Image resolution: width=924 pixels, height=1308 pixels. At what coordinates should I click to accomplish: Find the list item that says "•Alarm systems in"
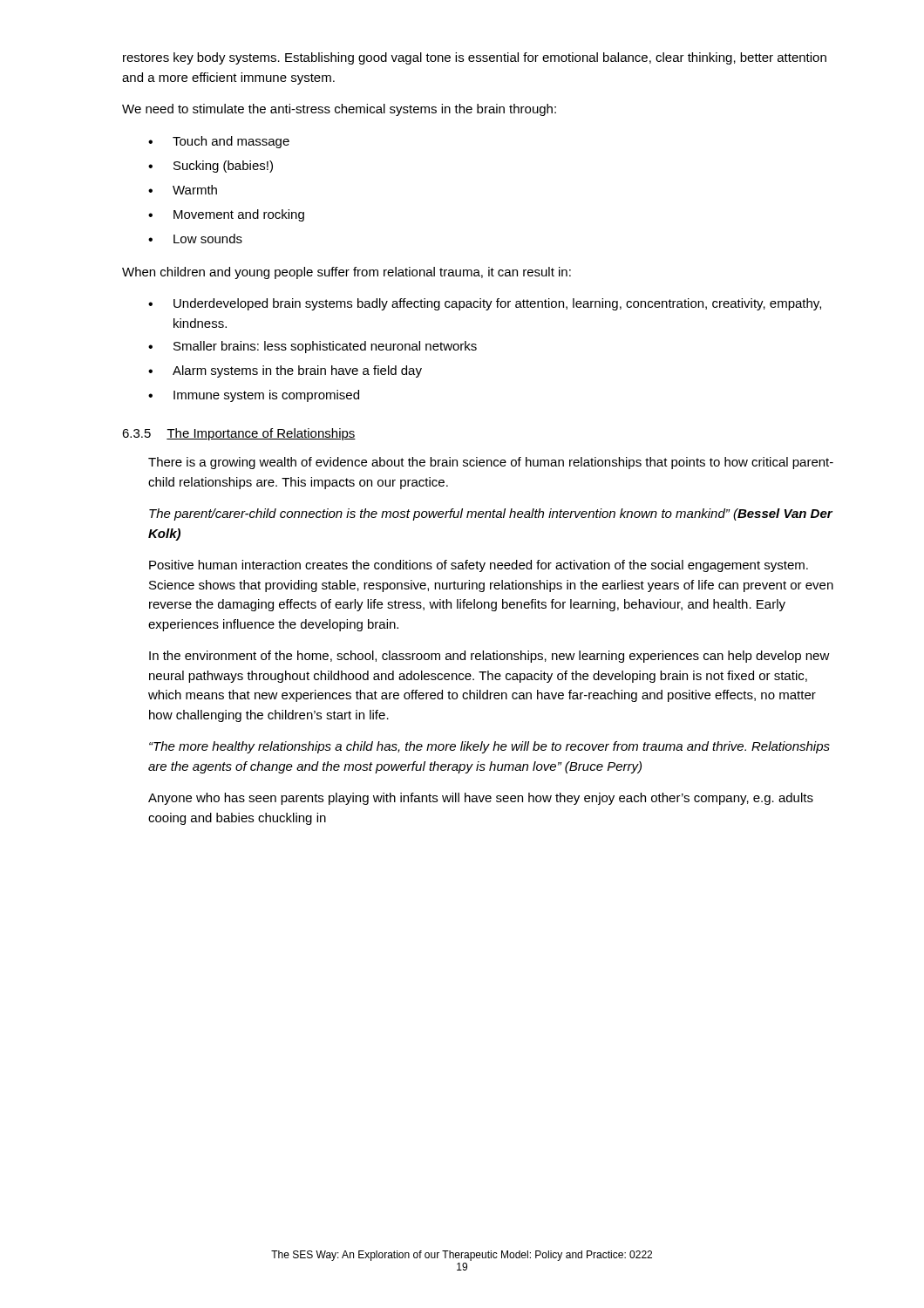tap(285, 371)
